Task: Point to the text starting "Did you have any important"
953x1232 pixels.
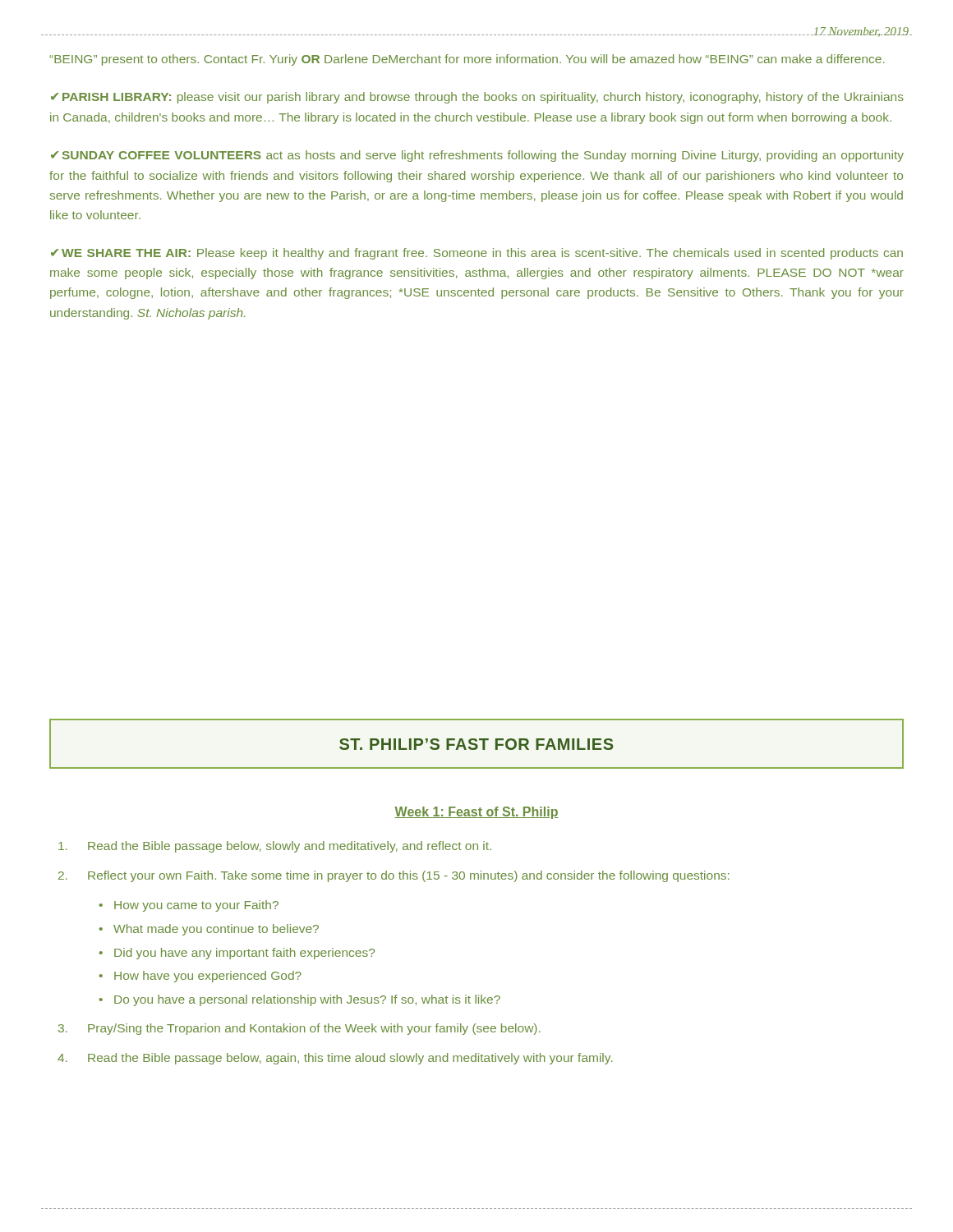Action: pyautogui.click(x=244, y=952)
